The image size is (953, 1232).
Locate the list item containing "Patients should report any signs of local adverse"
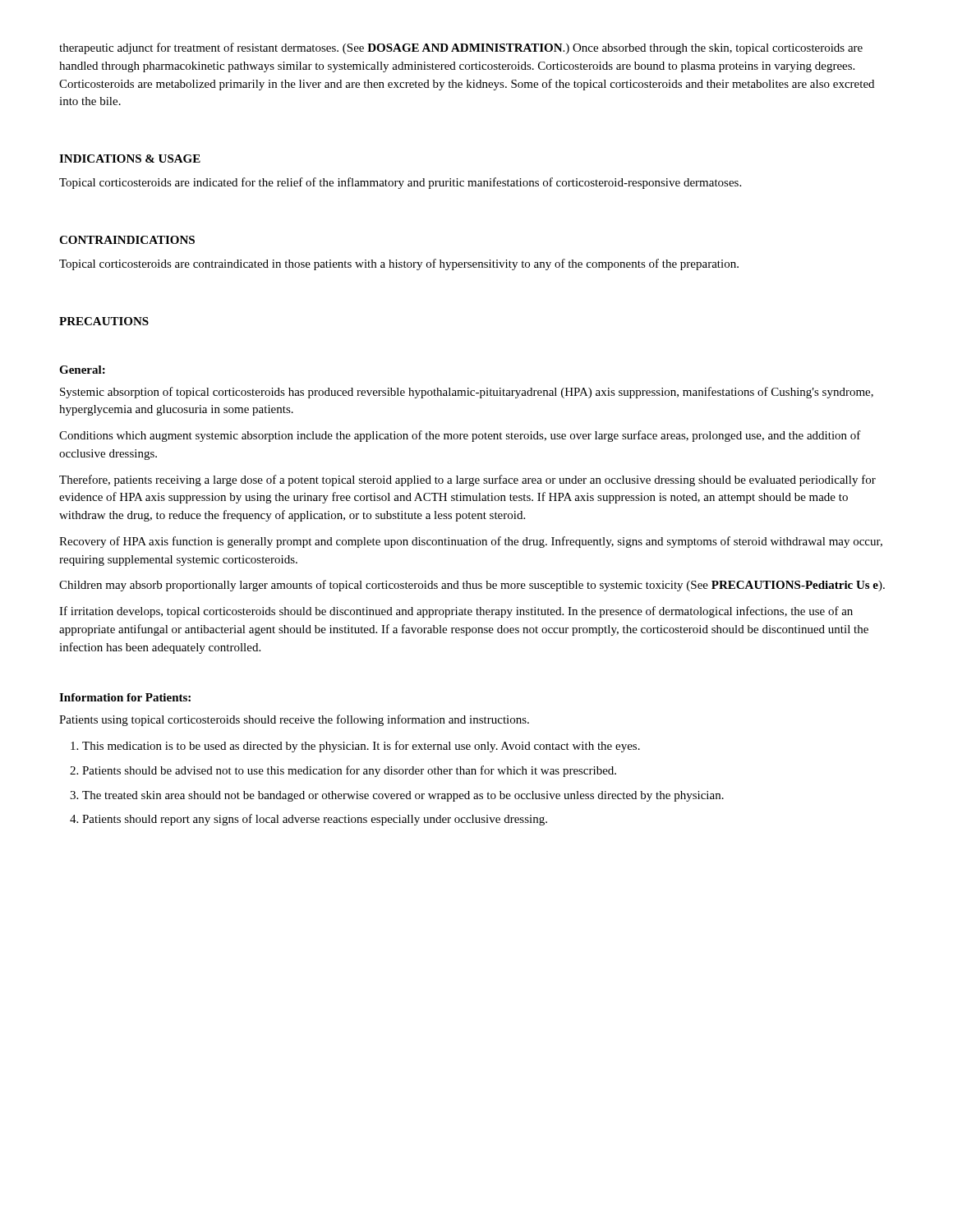(476, 820)
